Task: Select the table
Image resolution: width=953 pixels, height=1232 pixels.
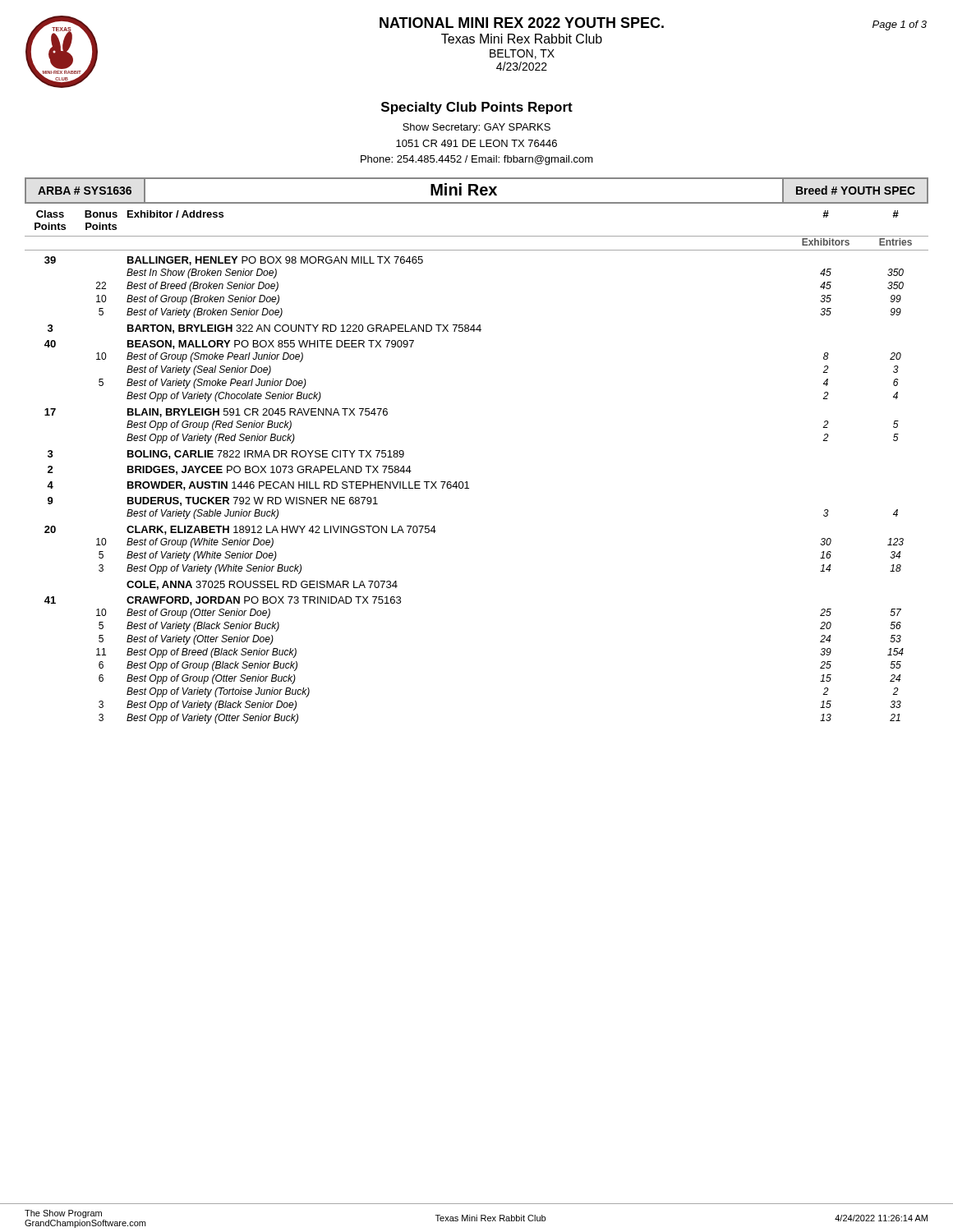Action: [476, 487]
